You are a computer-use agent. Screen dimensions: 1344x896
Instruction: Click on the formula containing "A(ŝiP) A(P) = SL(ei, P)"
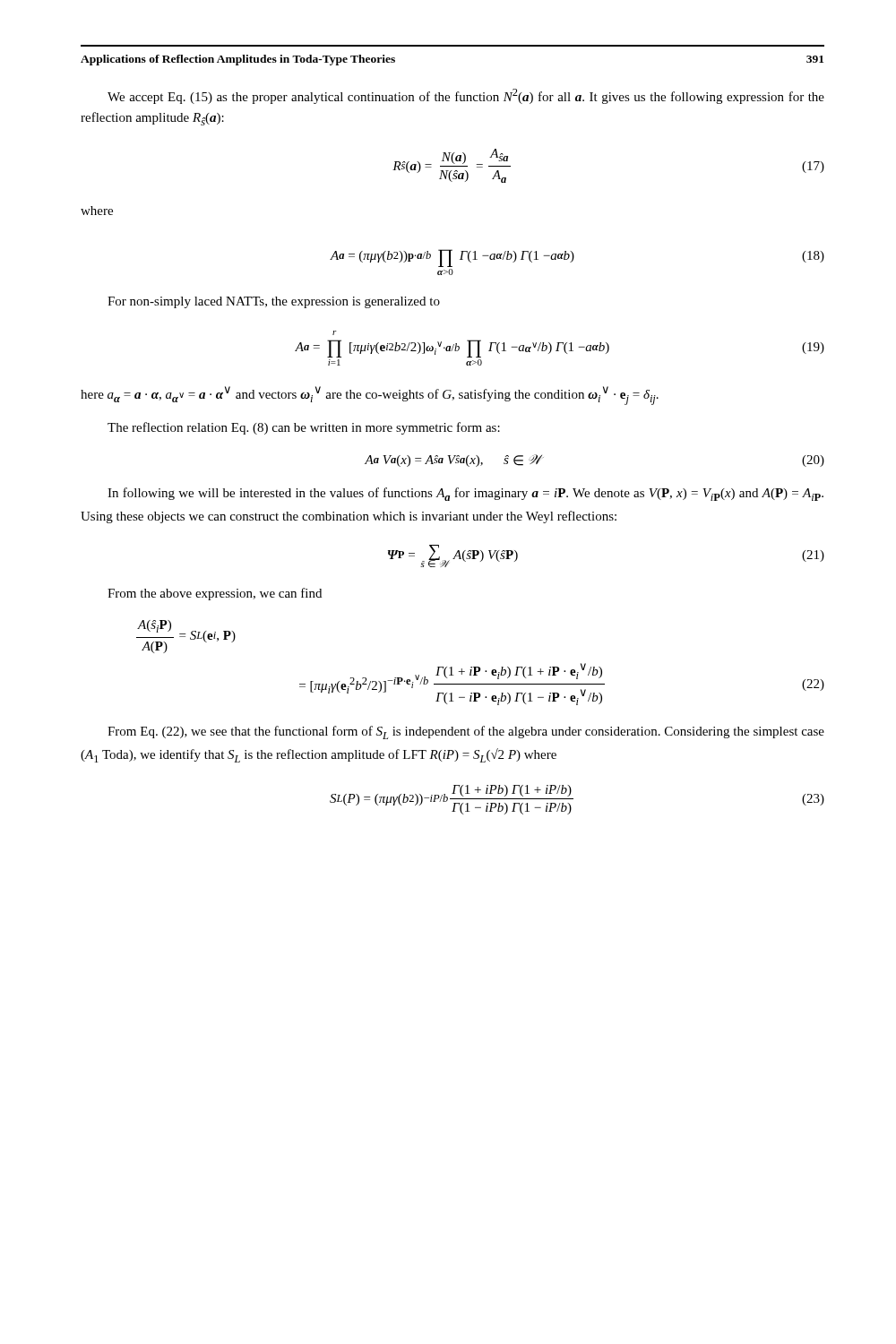[452, 663]
